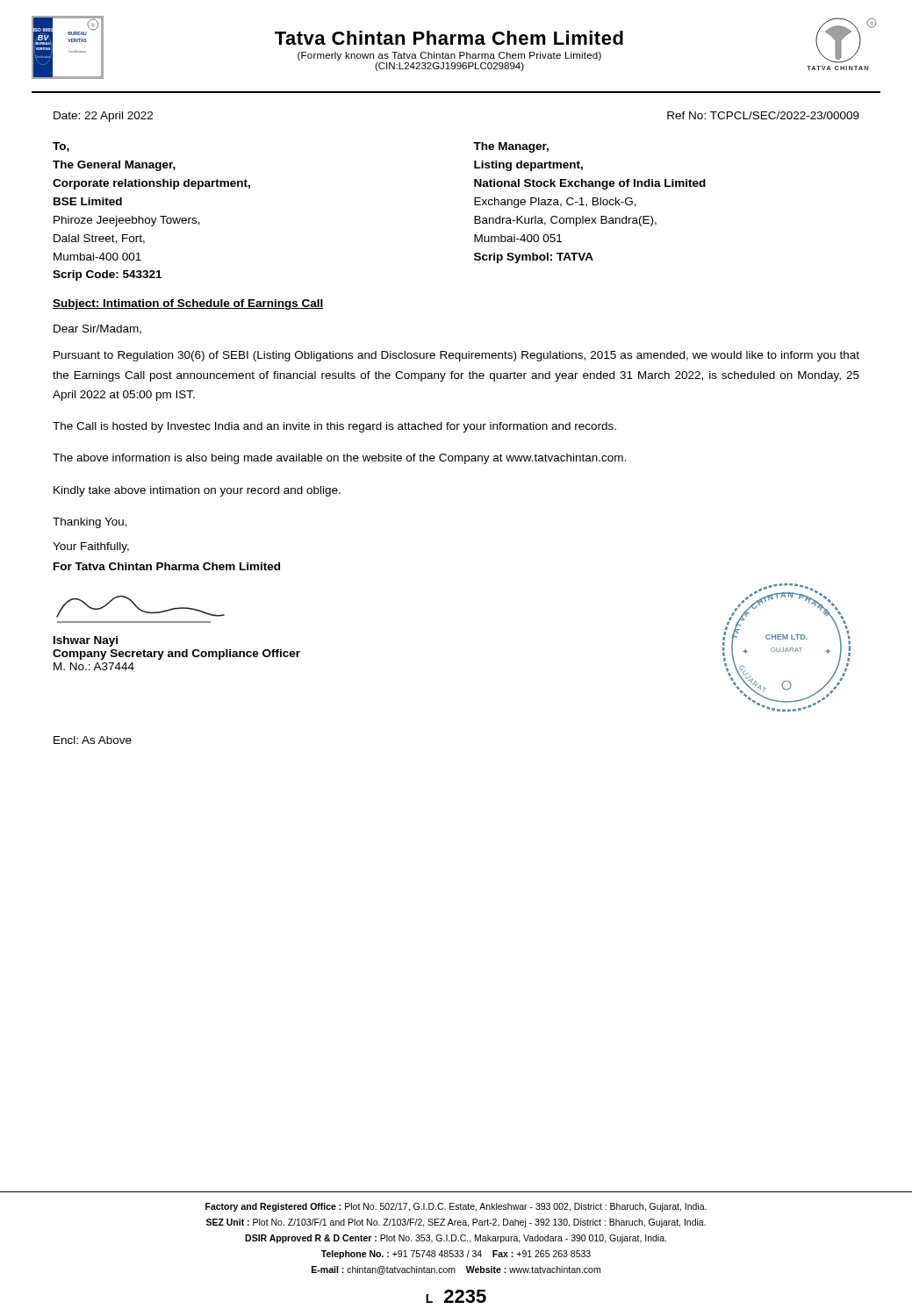Navigate to the element starting "Date: 22 April"
The image size is (912, 1316).
pyautogui.click(x=103, y=115)
